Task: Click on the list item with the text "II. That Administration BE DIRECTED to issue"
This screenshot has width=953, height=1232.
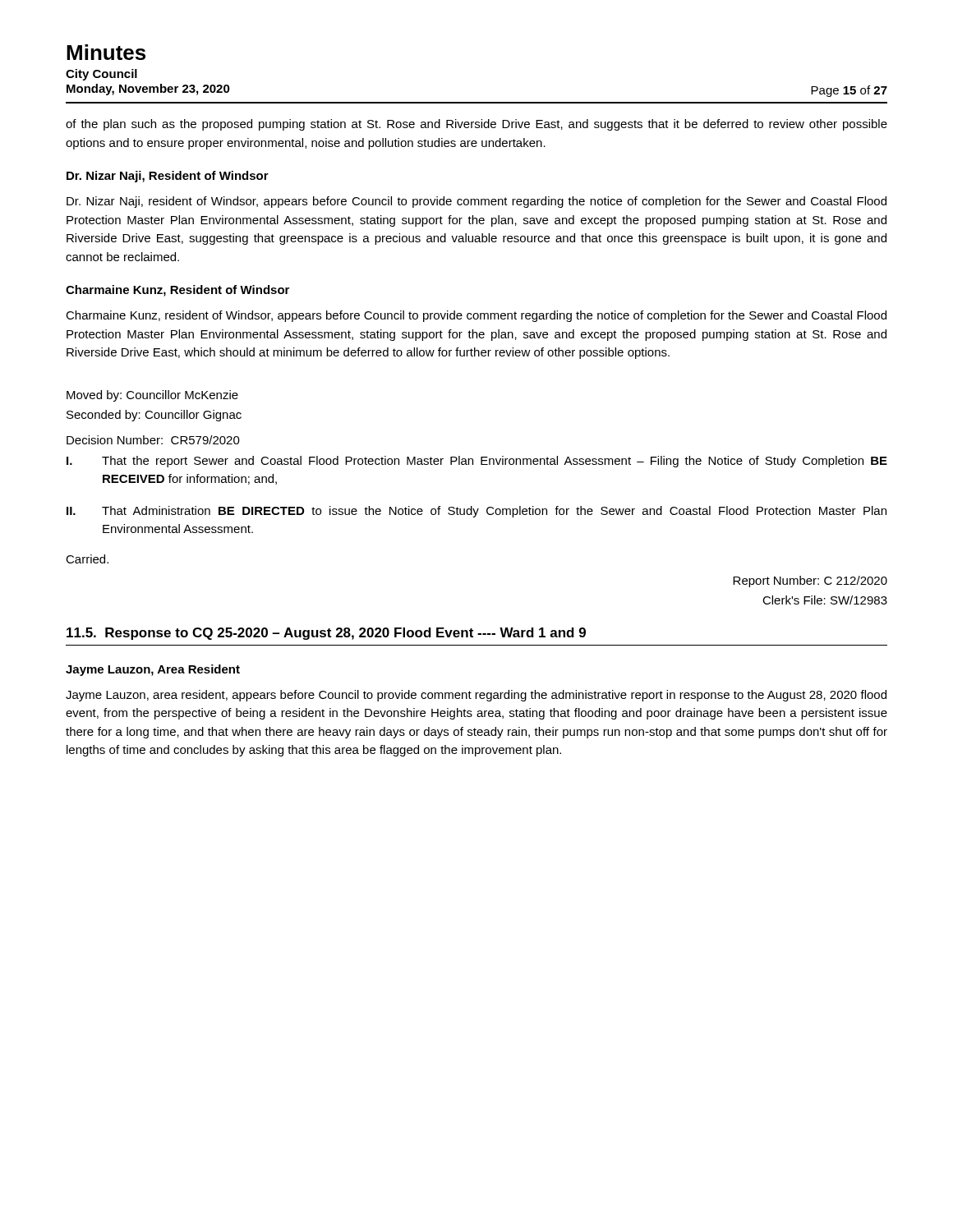Action: click(476, 520)
